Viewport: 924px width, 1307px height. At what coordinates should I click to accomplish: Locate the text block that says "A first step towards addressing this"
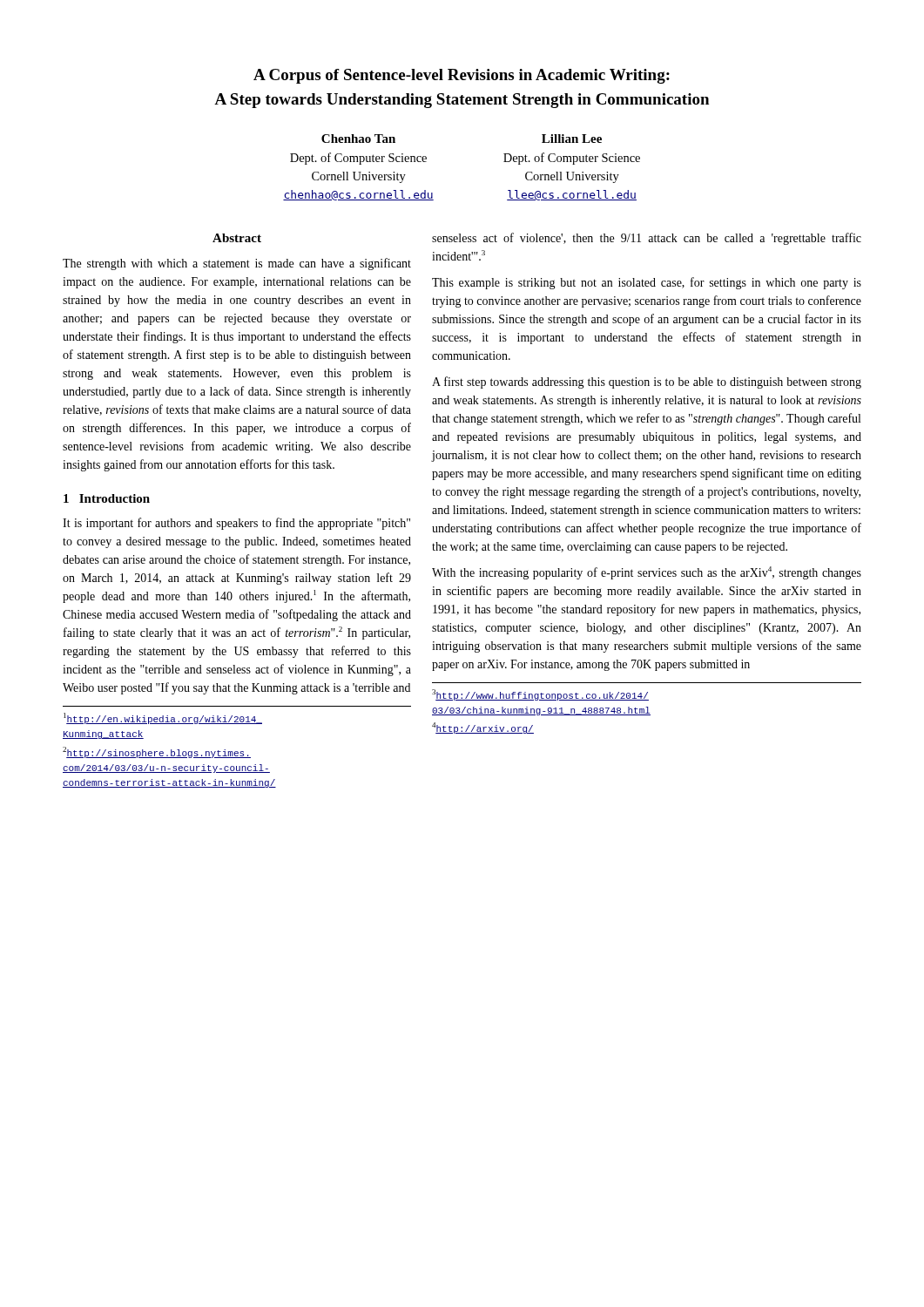tap(647, 464)
